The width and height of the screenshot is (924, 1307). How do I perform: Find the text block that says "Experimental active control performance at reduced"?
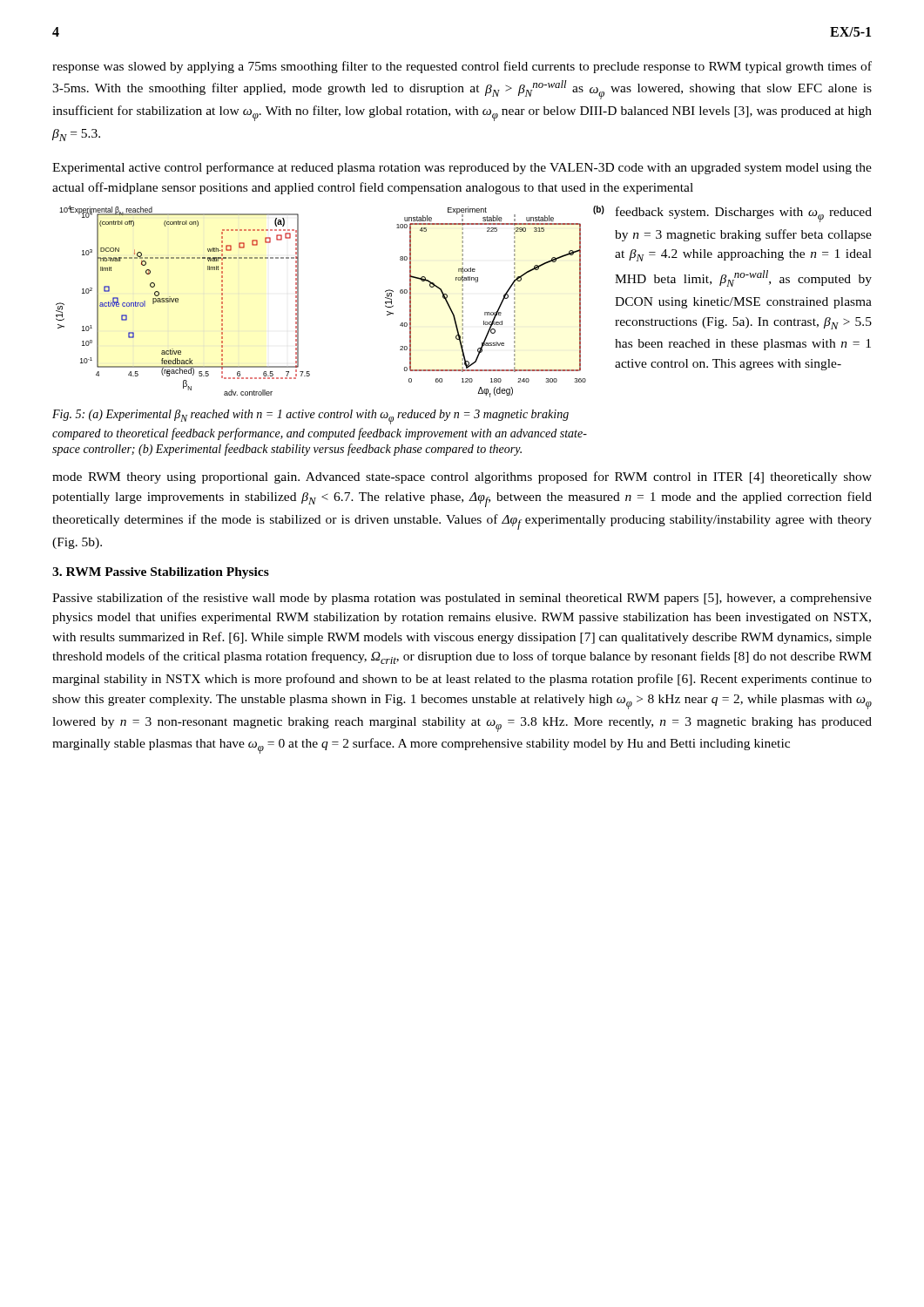(462, 177)
